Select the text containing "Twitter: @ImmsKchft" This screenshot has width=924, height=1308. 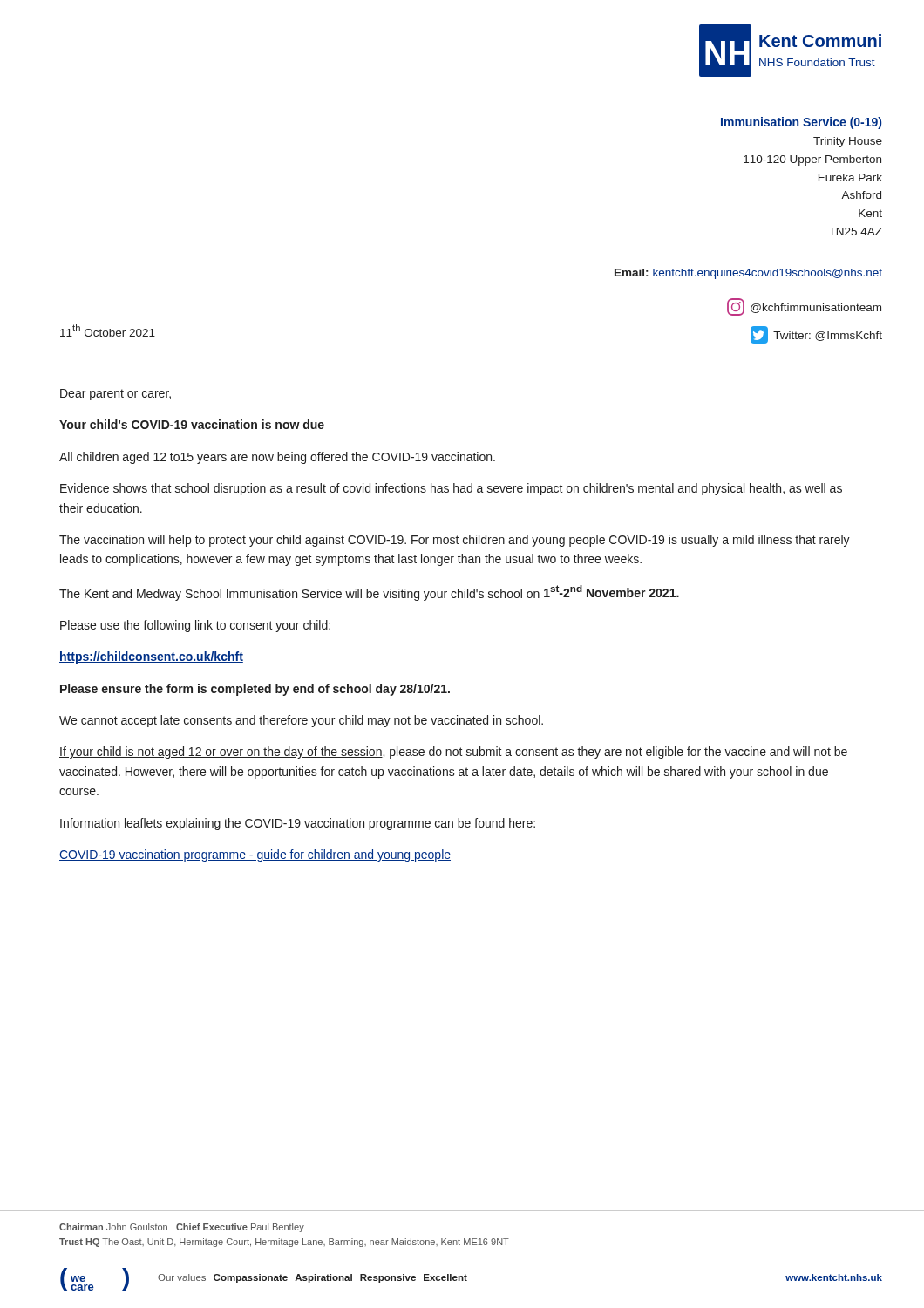816,335
